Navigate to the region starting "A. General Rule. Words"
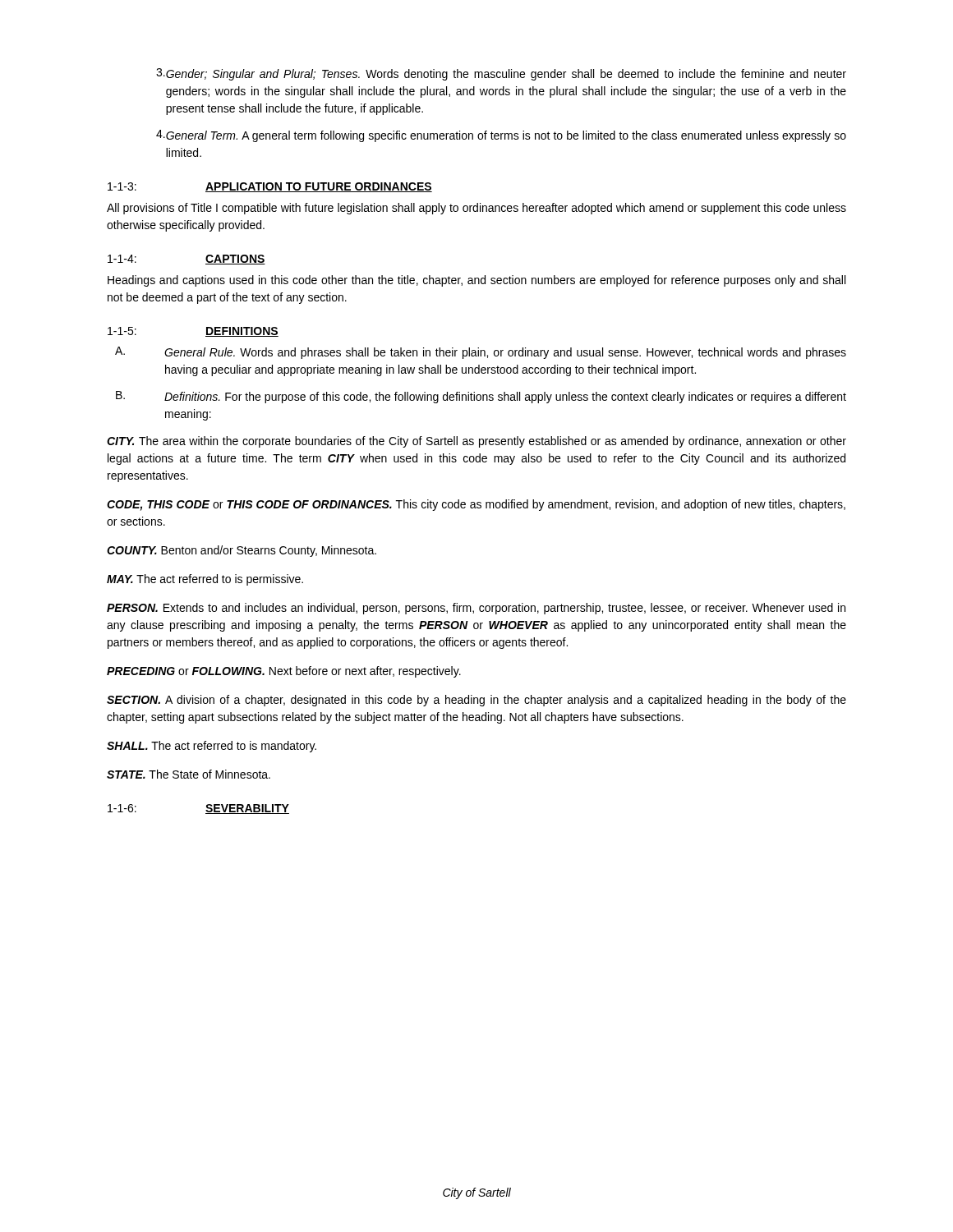The height and width of the screenshot is (1232, 953). coord(476,361)
